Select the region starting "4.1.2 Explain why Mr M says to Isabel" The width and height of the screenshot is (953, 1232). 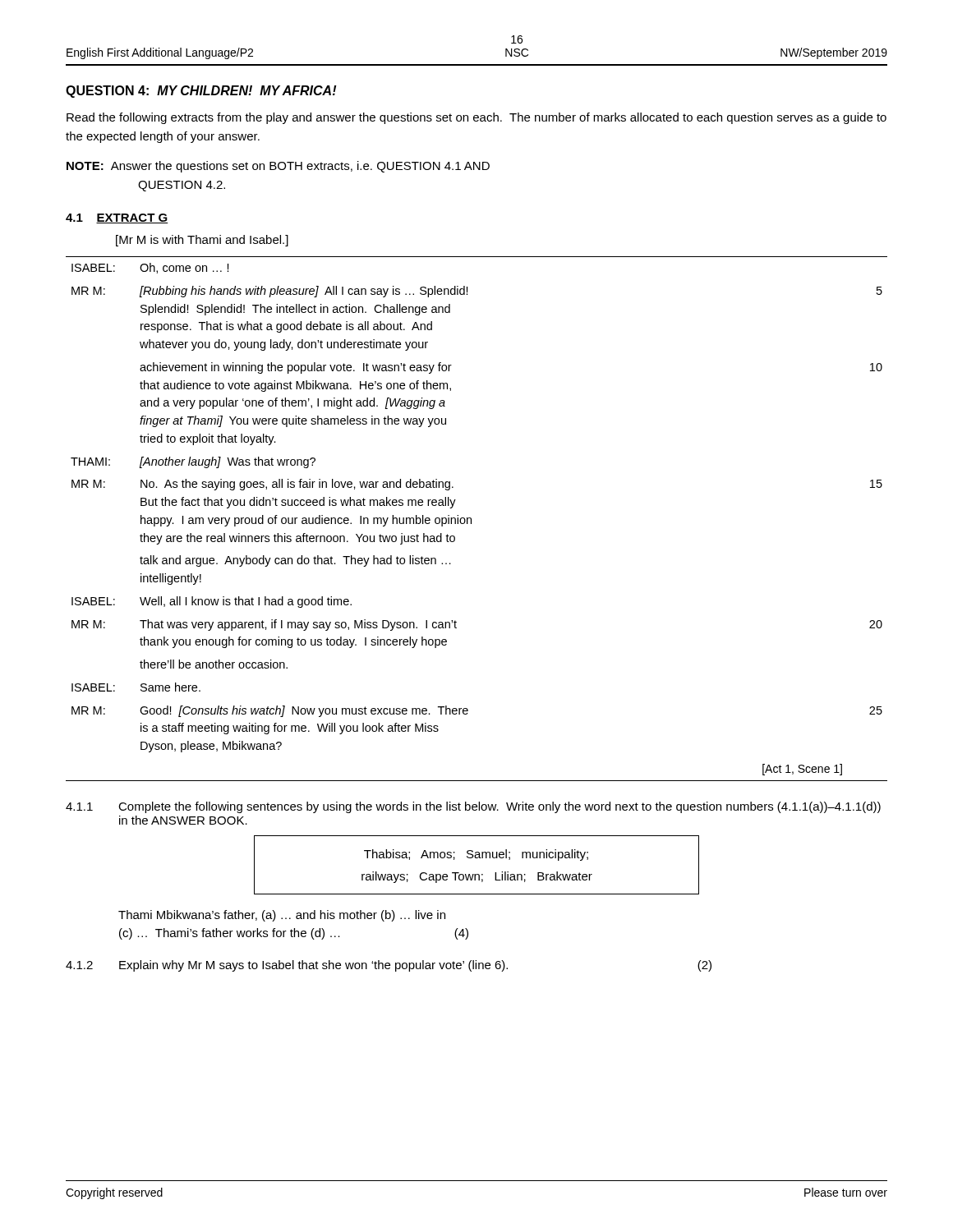click(476, 964)
